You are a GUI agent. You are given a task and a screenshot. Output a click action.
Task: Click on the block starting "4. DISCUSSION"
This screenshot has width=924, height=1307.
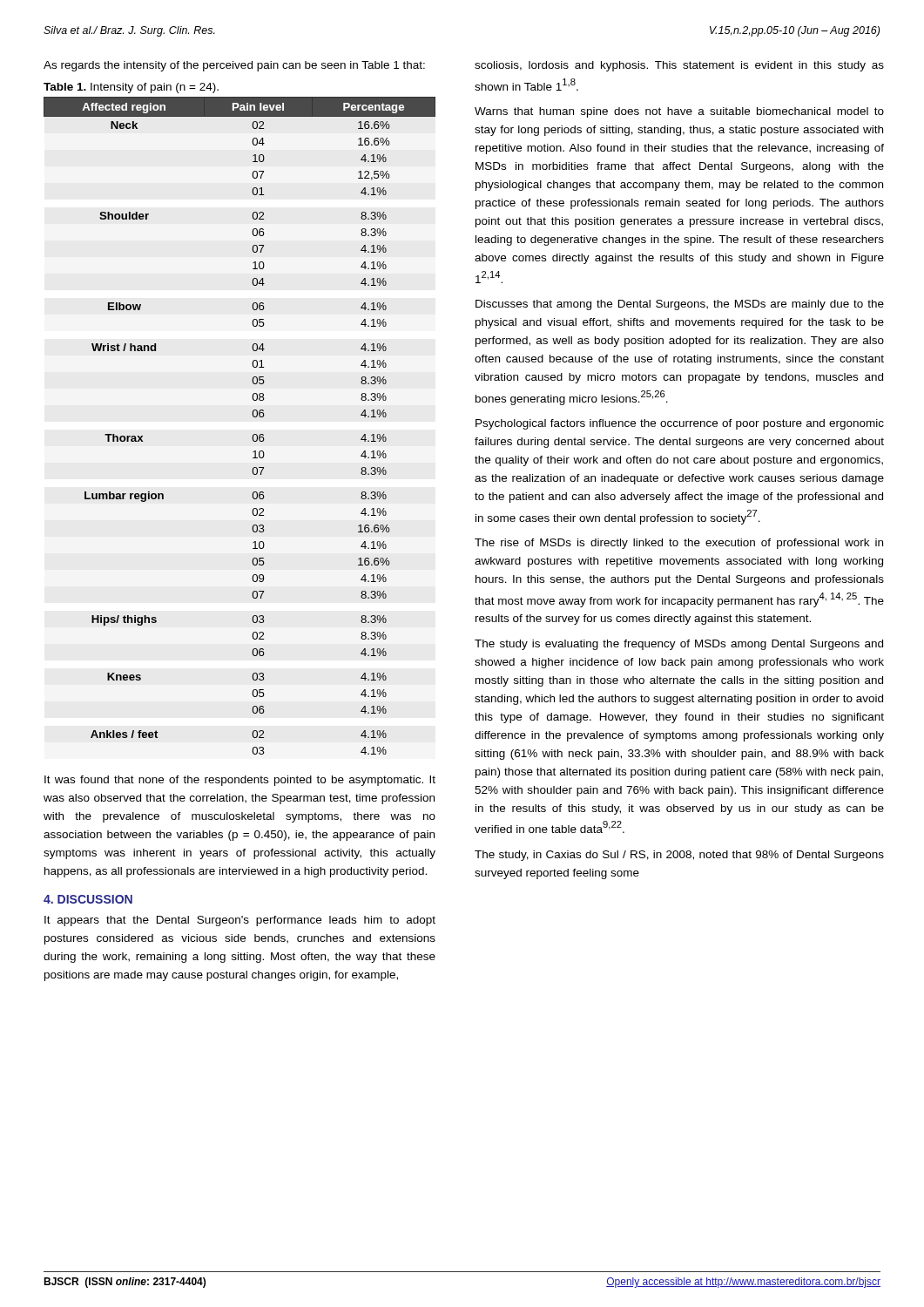pos(88,900)
